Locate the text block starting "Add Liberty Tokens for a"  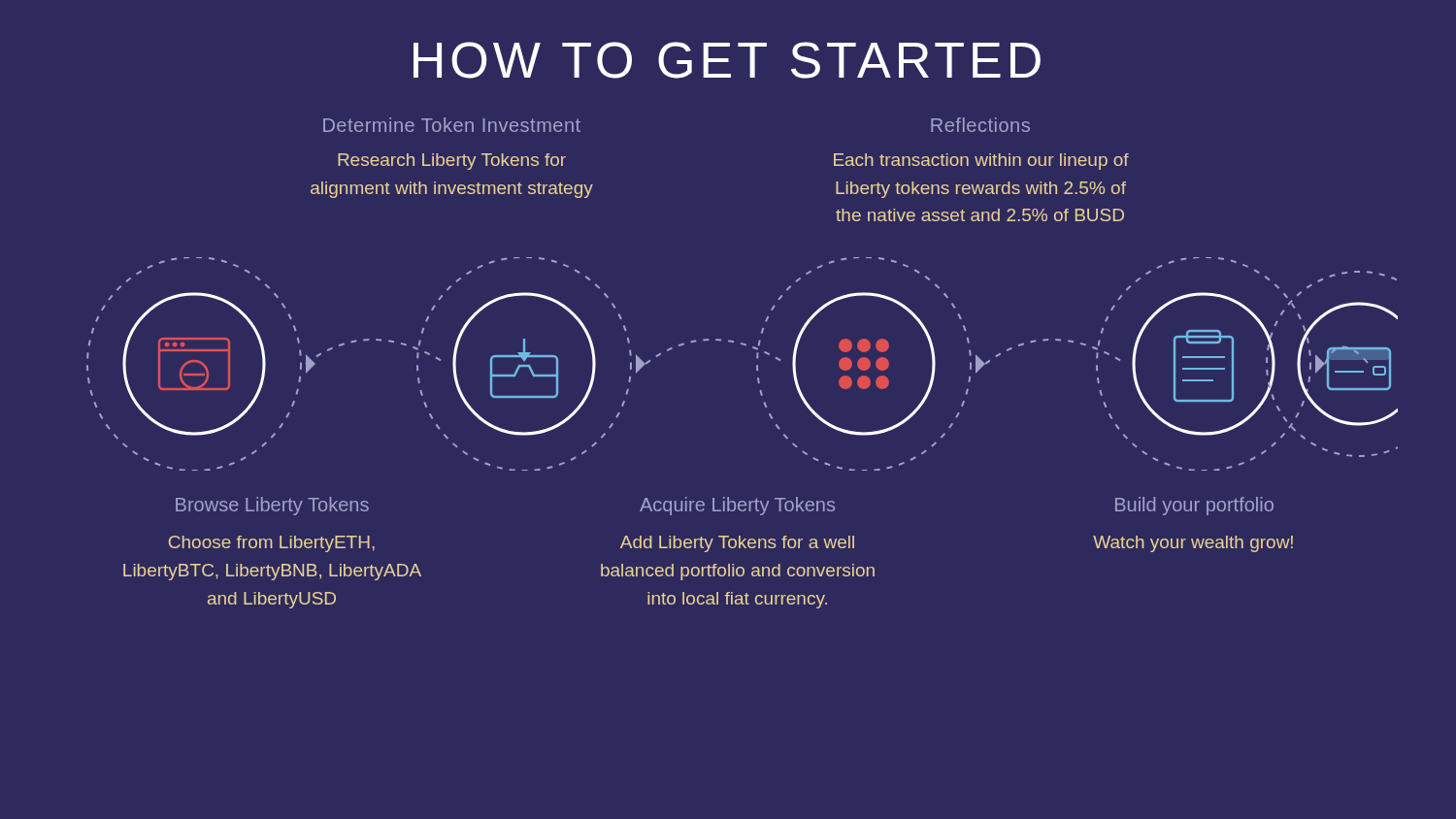click(x=738, y=570)
